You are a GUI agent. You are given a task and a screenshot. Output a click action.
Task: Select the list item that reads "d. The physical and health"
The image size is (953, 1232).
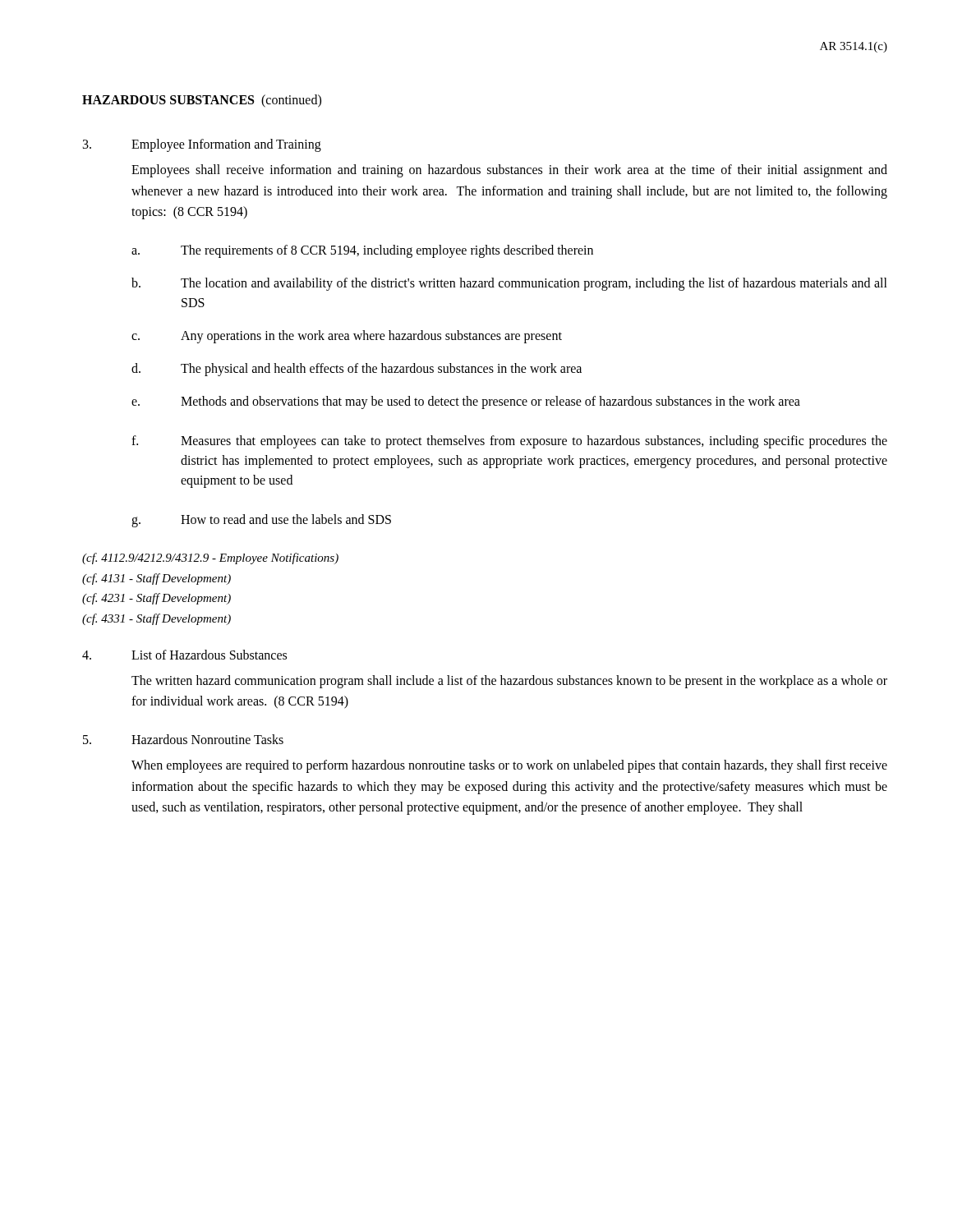click(509, 369)
